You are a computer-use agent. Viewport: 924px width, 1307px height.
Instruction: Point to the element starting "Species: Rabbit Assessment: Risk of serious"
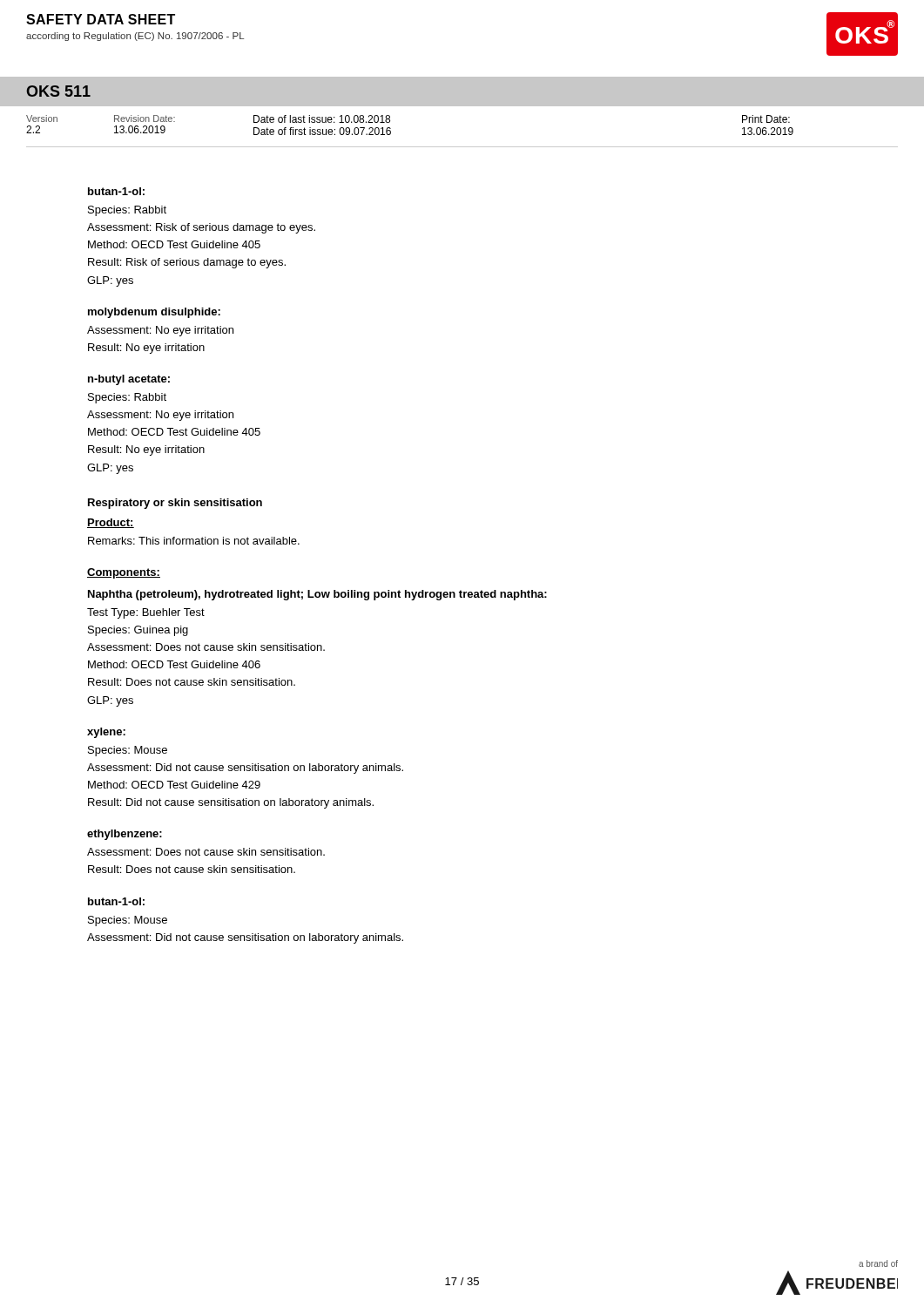click(x=202, y=245)
